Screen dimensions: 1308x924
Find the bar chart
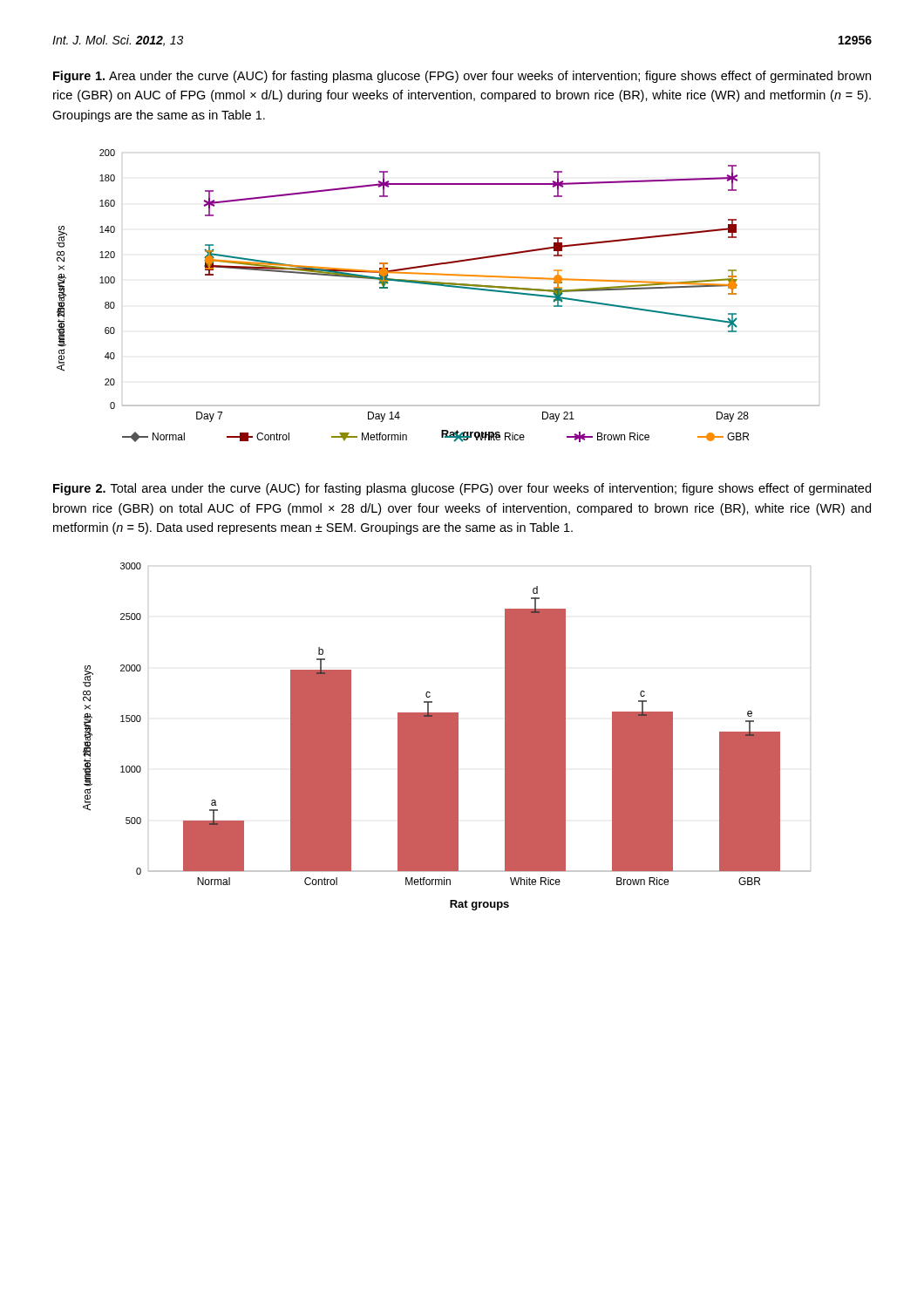pyautogui.click(x=462, y=738)
